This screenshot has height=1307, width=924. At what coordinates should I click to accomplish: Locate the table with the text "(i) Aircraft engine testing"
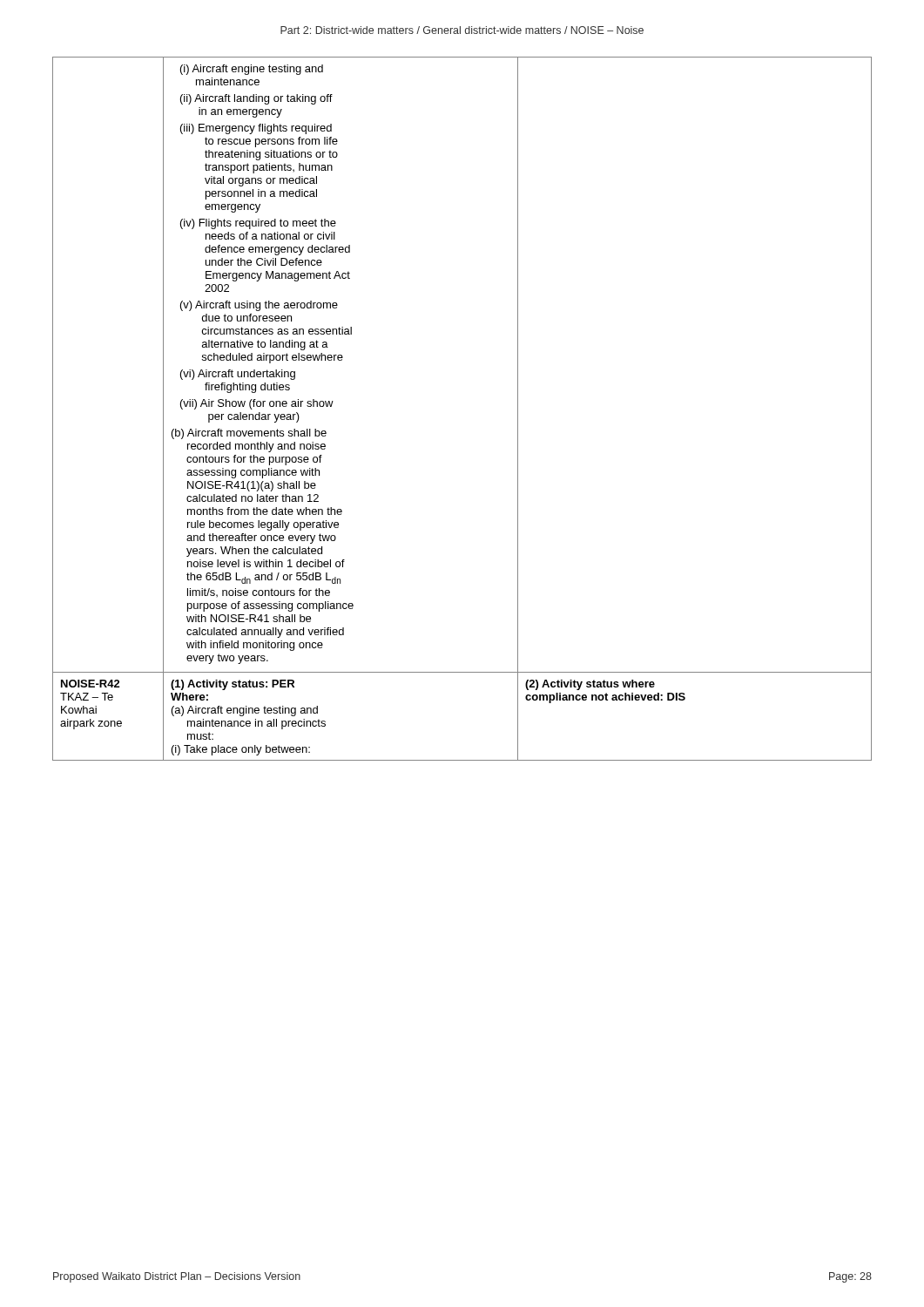pos(462,408)
